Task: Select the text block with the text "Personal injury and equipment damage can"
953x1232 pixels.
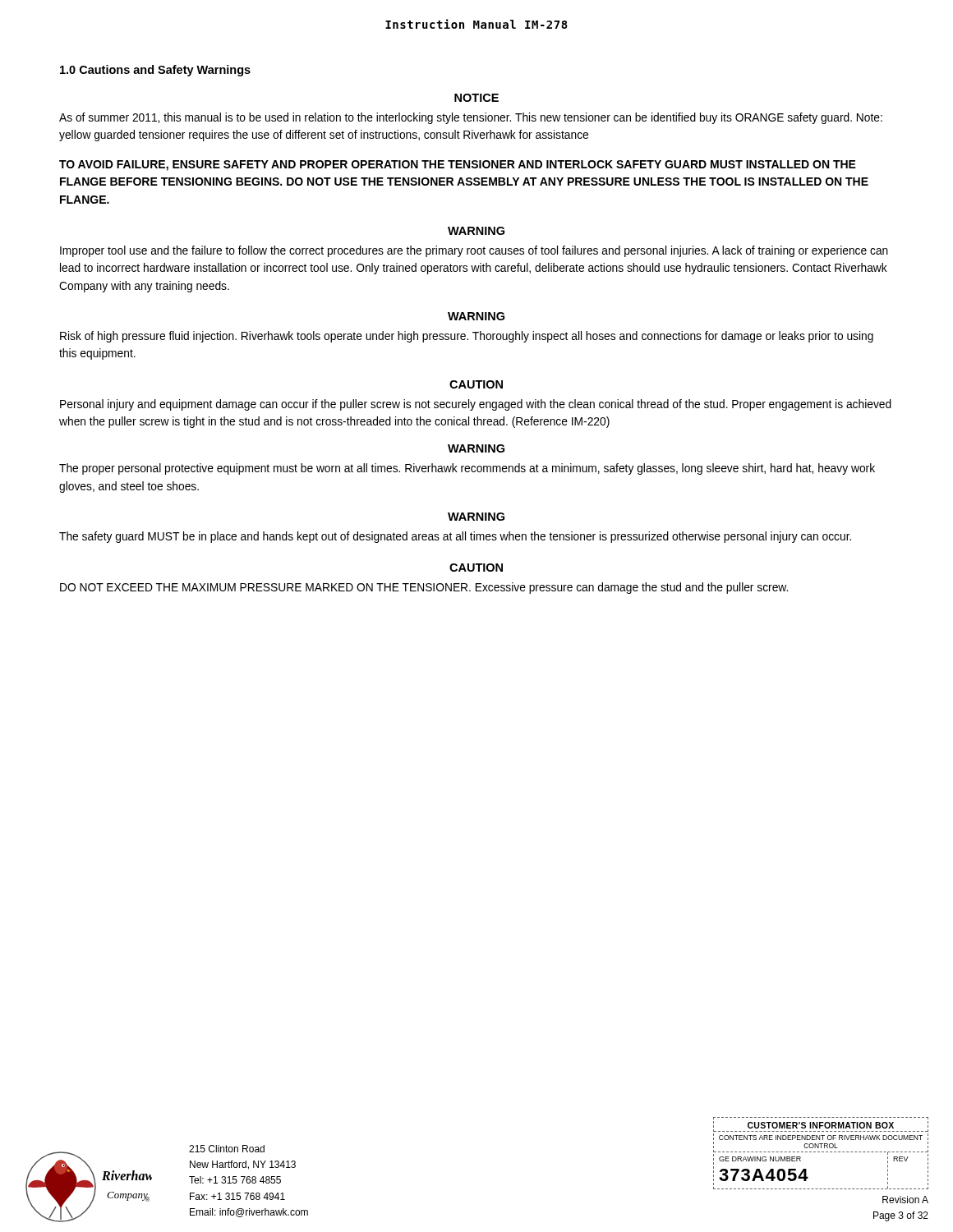Action: (475, 413)
